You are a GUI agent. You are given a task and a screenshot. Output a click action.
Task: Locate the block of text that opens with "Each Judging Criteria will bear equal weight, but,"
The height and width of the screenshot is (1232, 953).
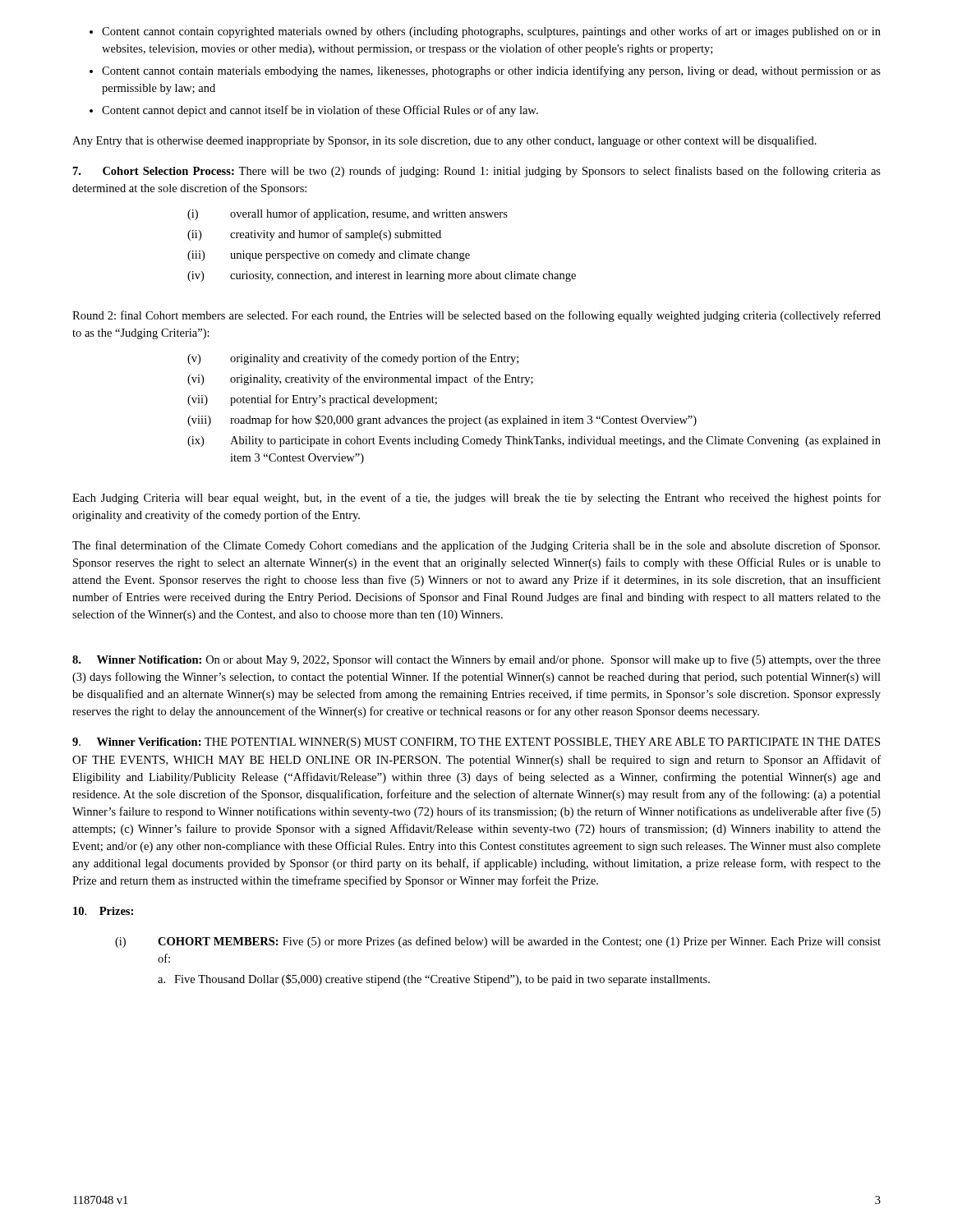476,507
